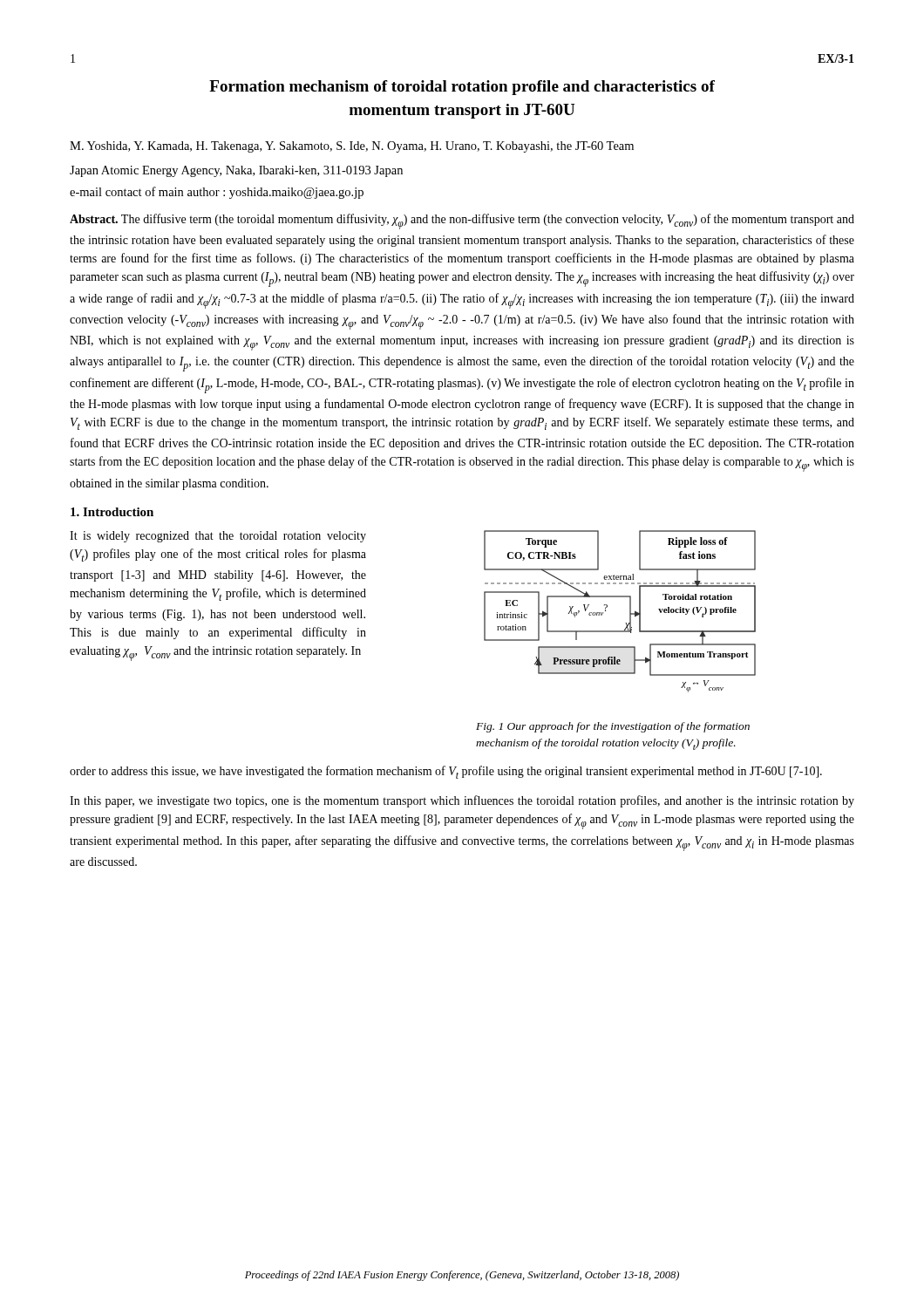The width and height of the screenshot is (924, 1308).
Task: Locate the block starting "It is widely"
Action: pos(218,595)
